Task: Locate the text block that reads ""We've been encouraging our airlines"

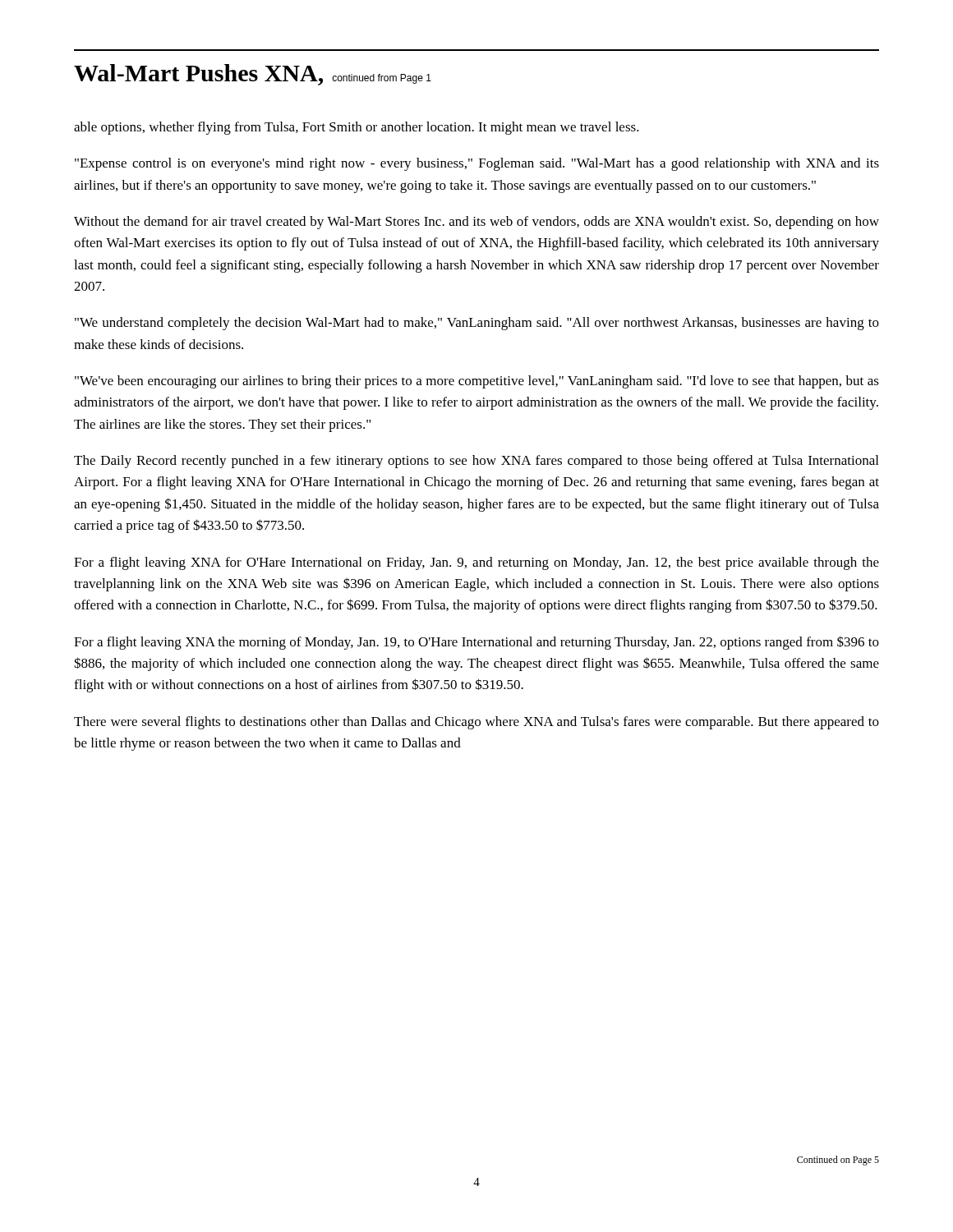Action: 476,402
